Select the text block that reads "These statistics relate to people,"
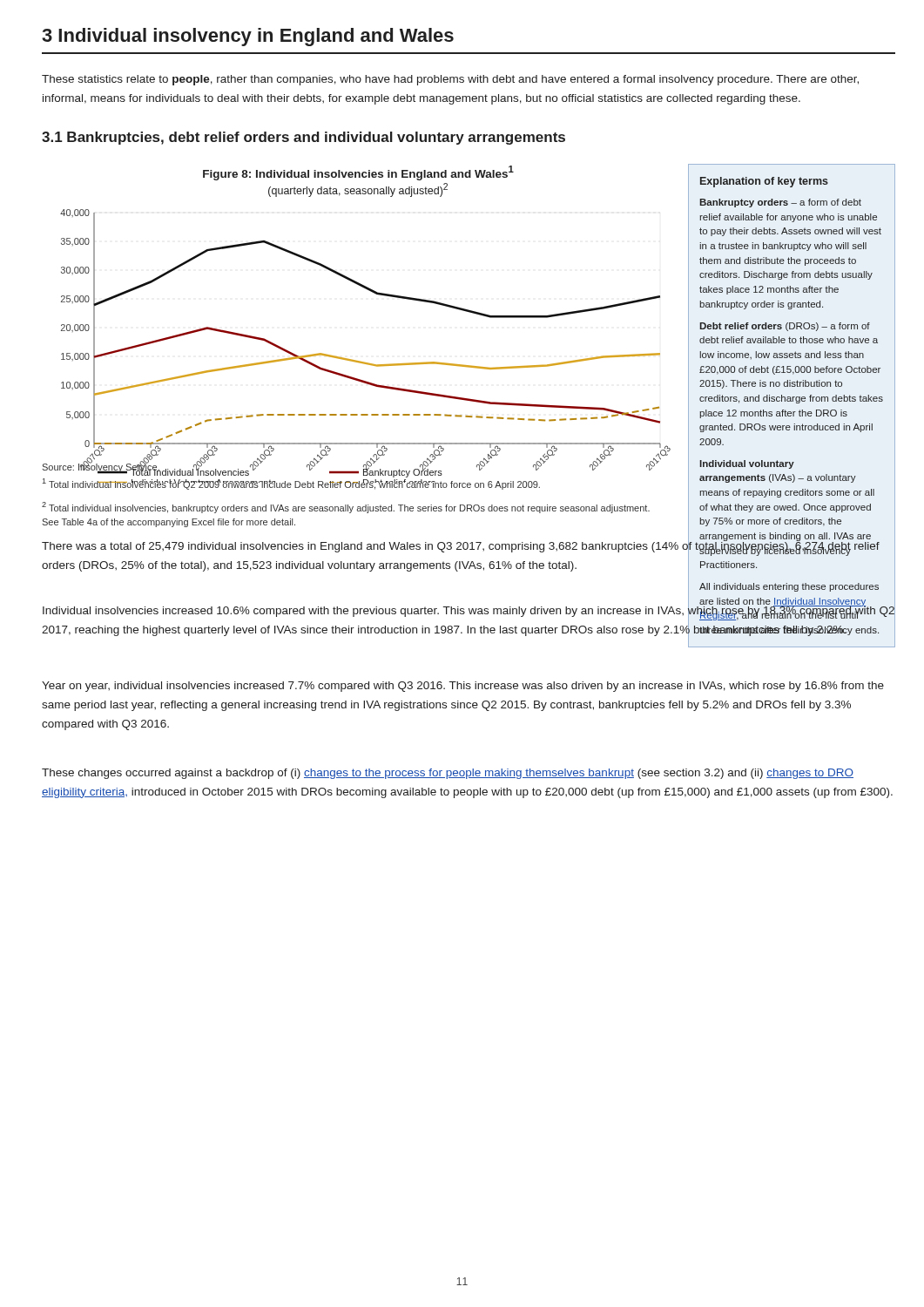 click(x=451, y=88)
